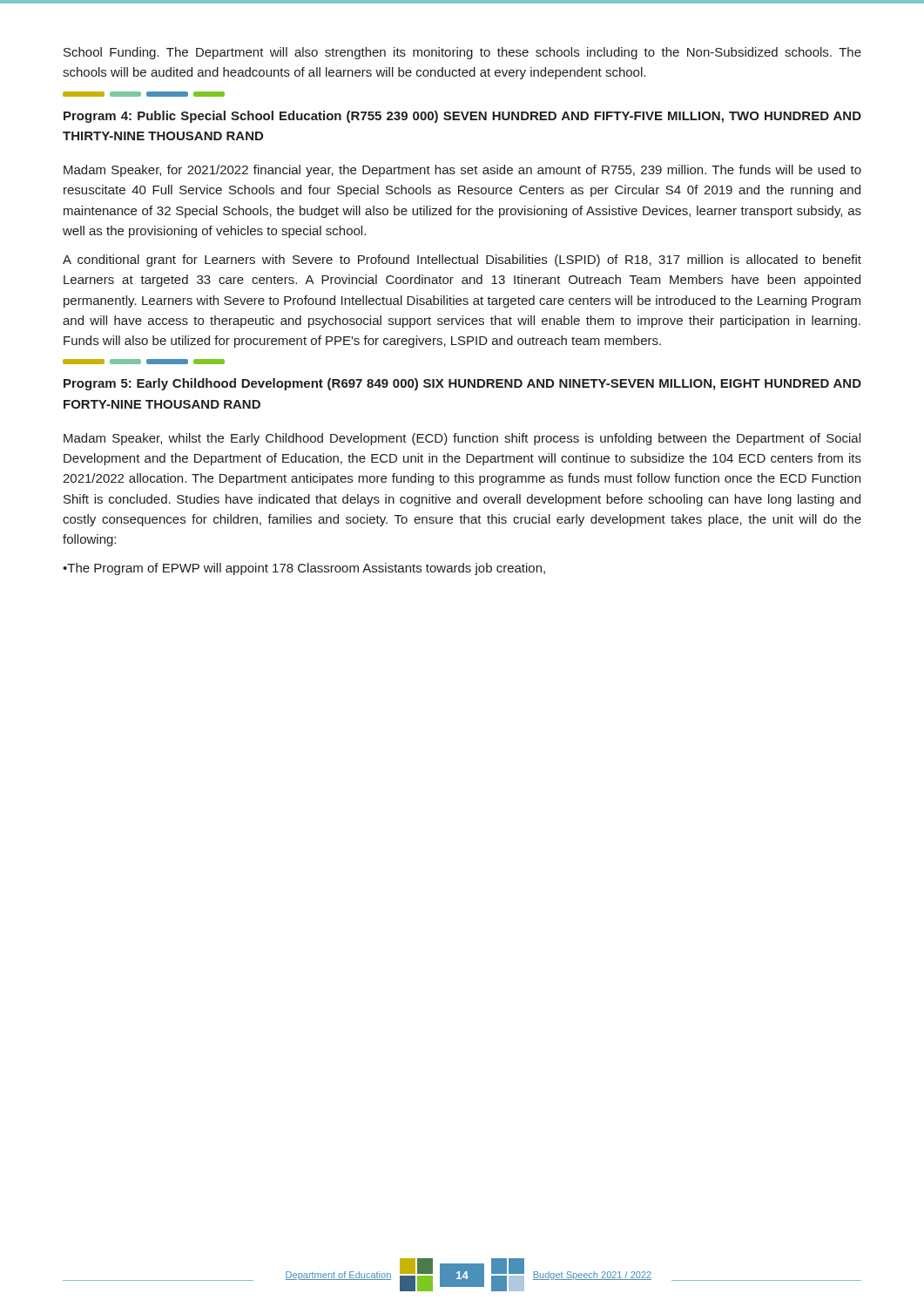The width and height of the screenshot is (924, 1307).
Task: Find the block on this page that starts "Madam Speaker, whilst the Early Childhood Development (ECD)"
Action: tap(462, 488)
